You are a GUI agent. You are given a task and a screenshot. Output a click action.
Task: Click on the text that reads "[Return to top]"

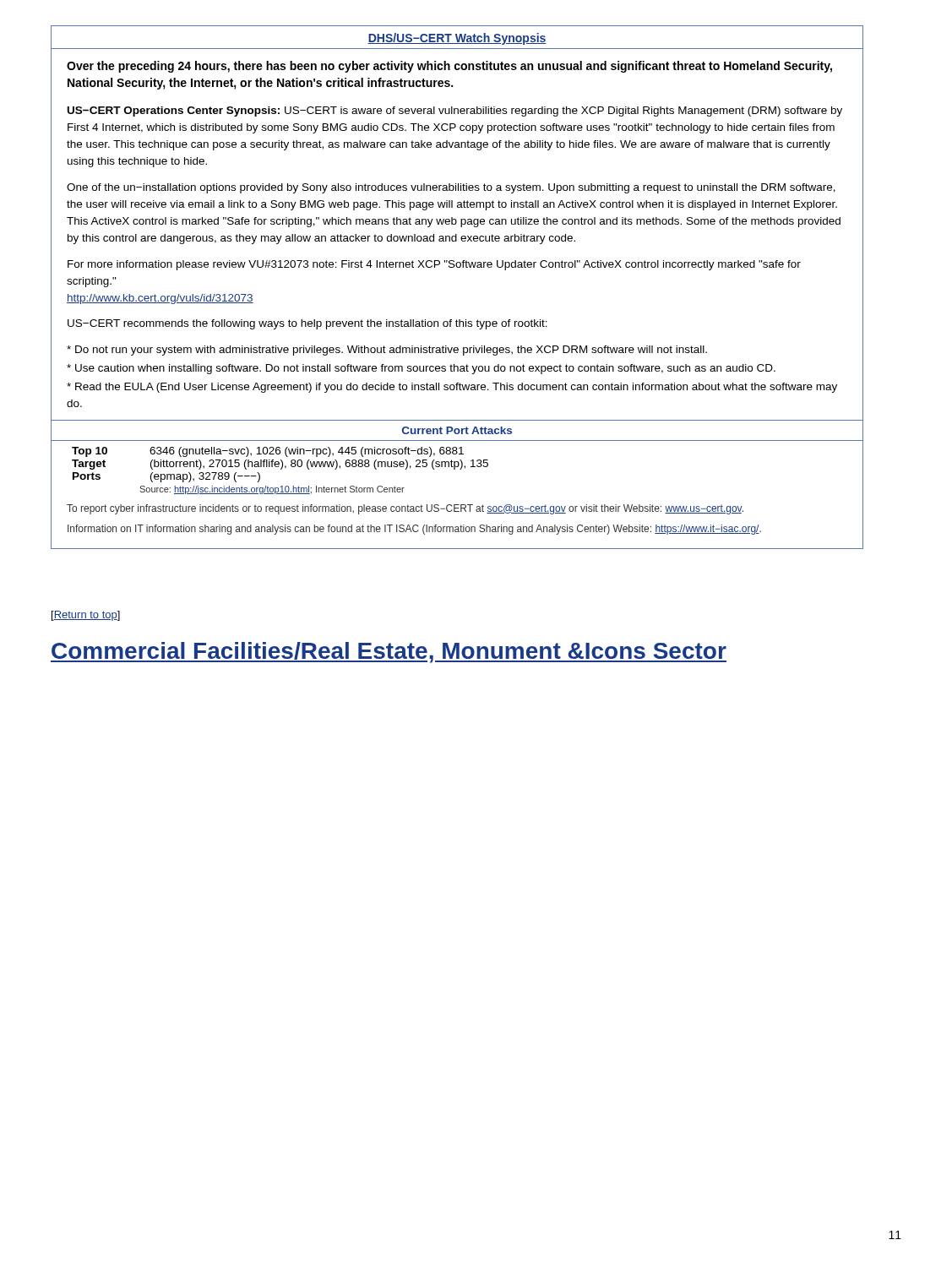[85, 614]
